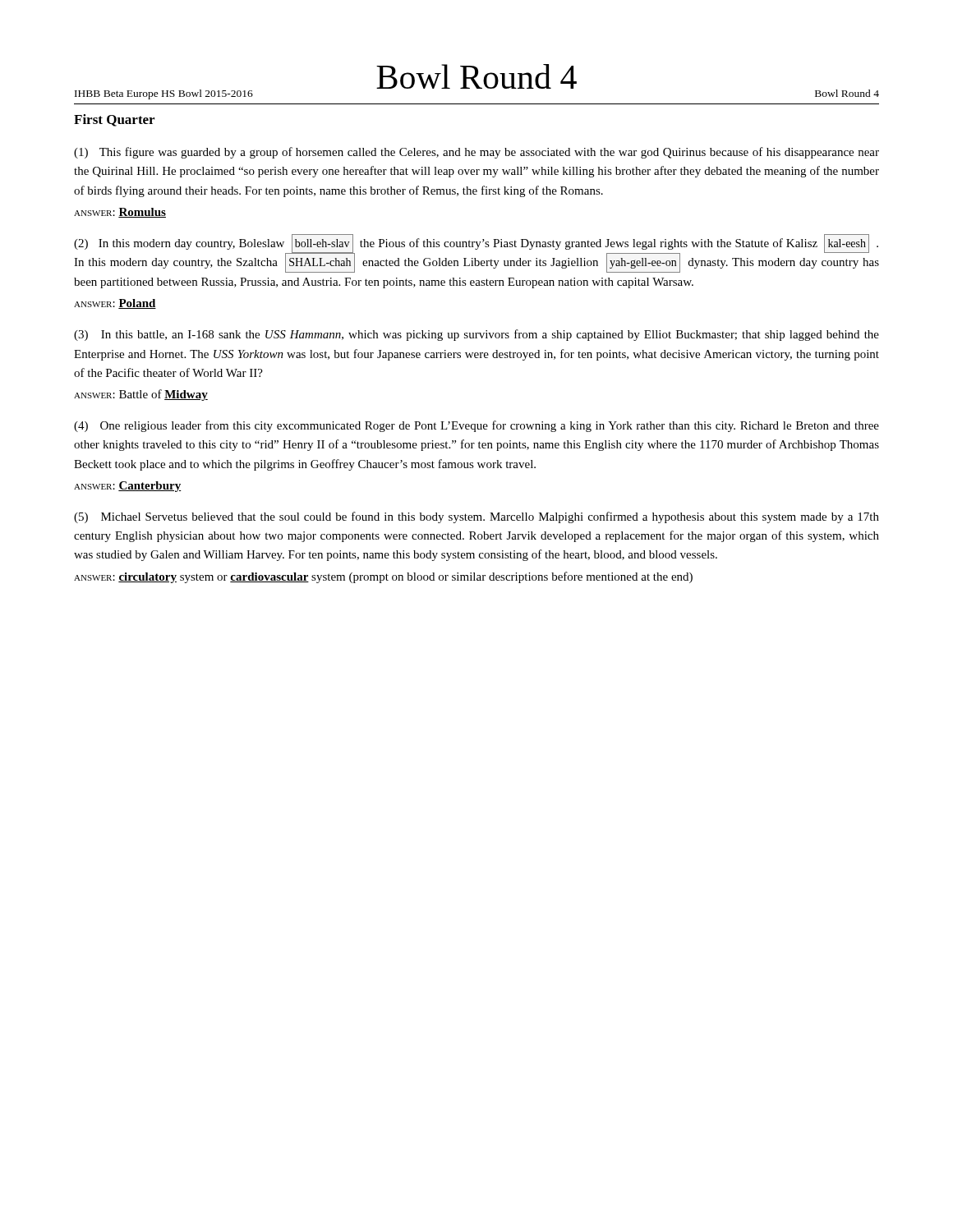
Task: Click on the title that reads "Bowl Round 4"
Action: point(476,77)
